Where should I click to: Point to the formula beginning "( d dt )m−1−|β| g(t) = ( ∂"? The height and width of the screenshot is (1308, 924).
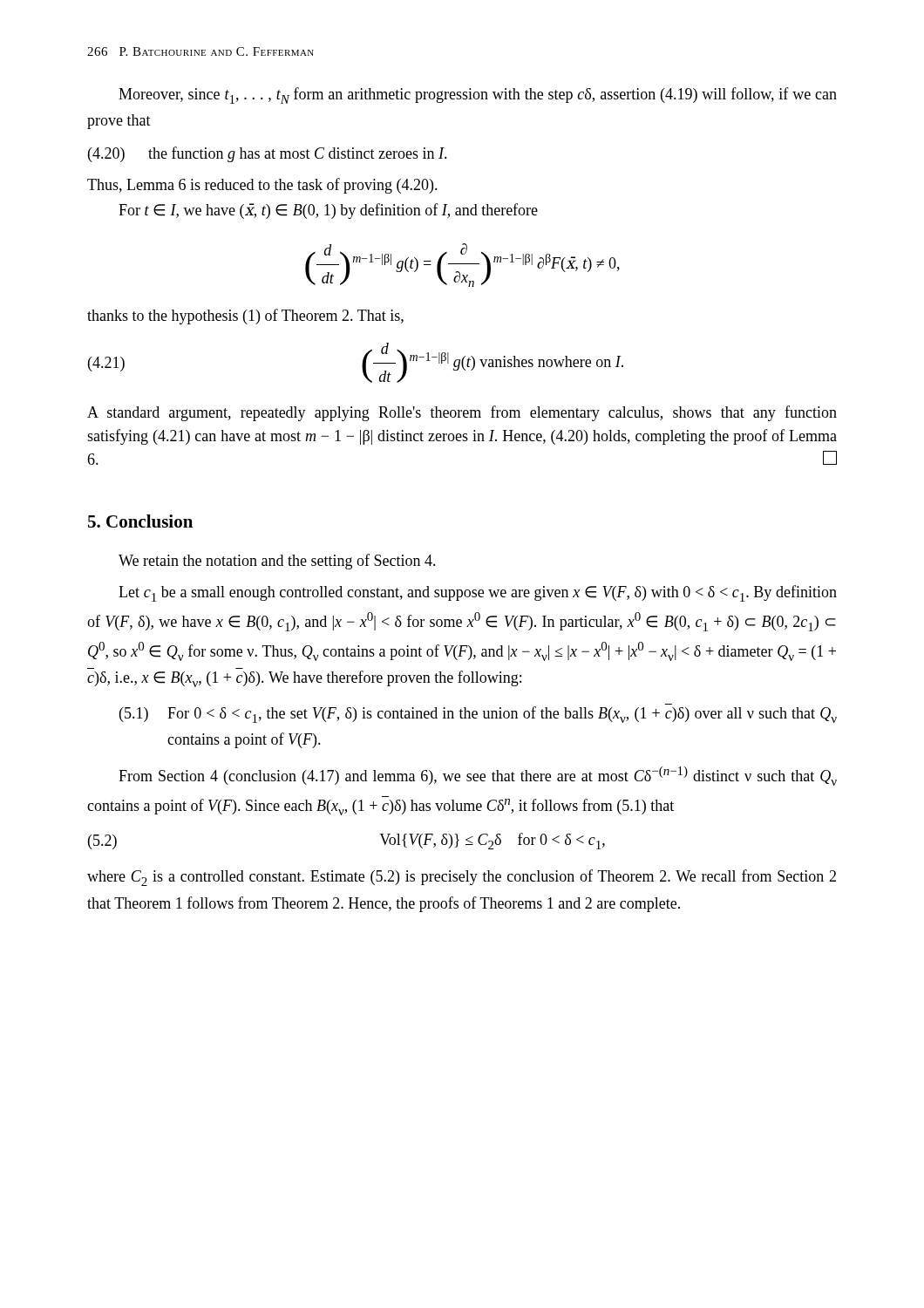(x=462, y=265)
